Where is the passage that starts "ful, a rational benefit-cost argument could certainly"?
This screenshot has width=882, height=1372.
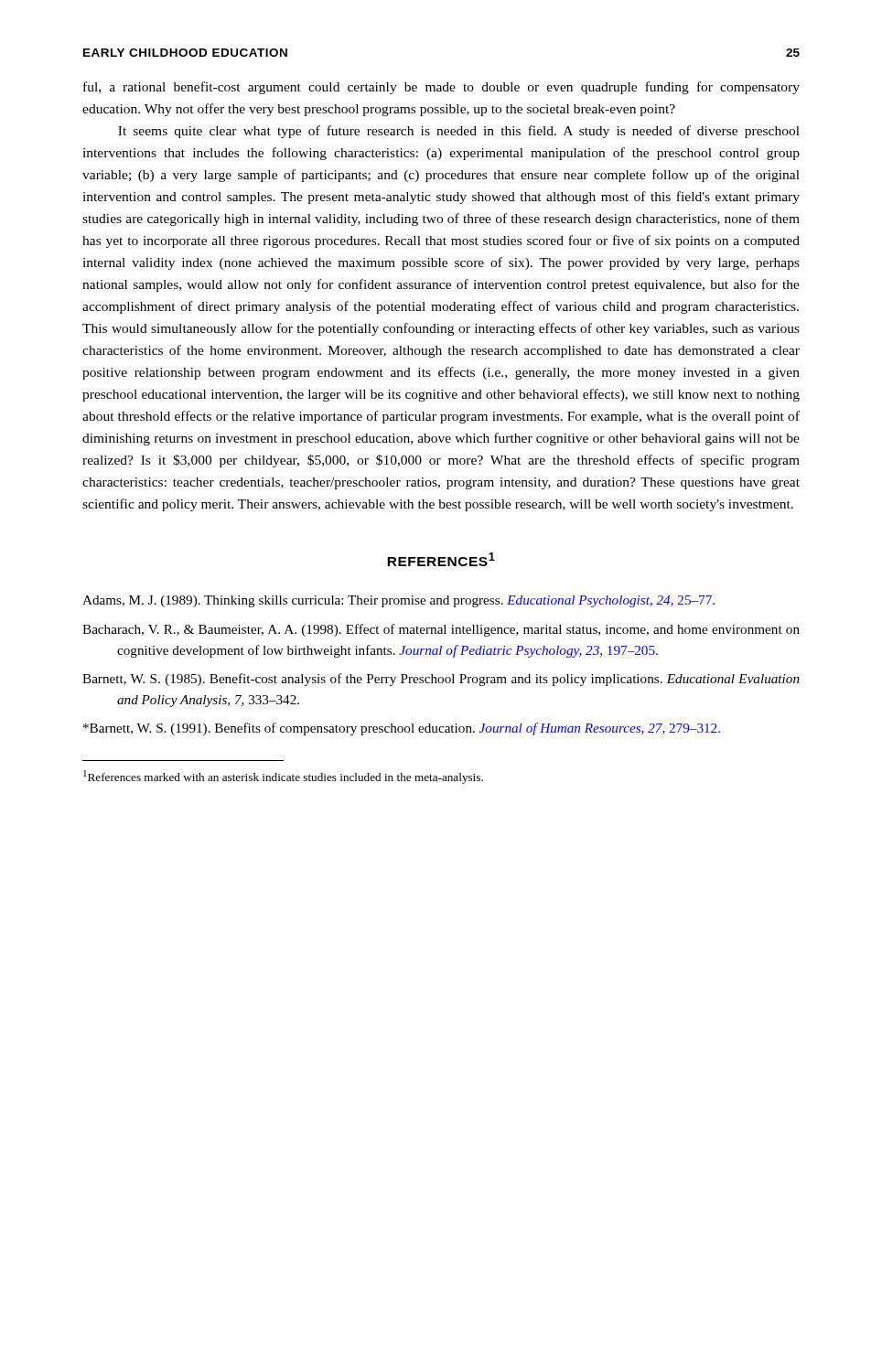pos(441,296)
